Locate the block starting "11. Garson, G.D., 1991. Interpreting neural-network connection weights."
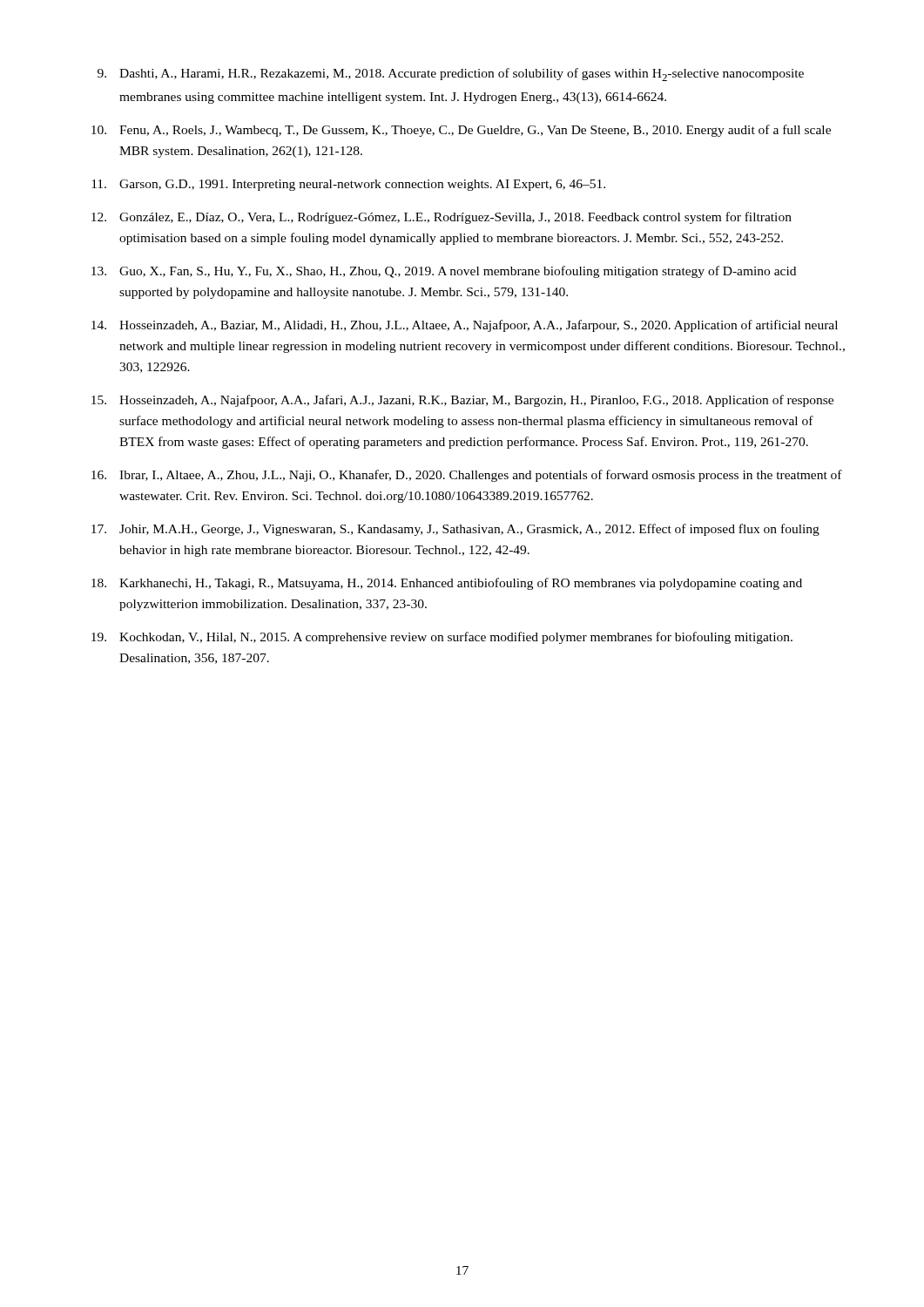The height and width of the screenshot is (1307, 924). click(462, 184)
